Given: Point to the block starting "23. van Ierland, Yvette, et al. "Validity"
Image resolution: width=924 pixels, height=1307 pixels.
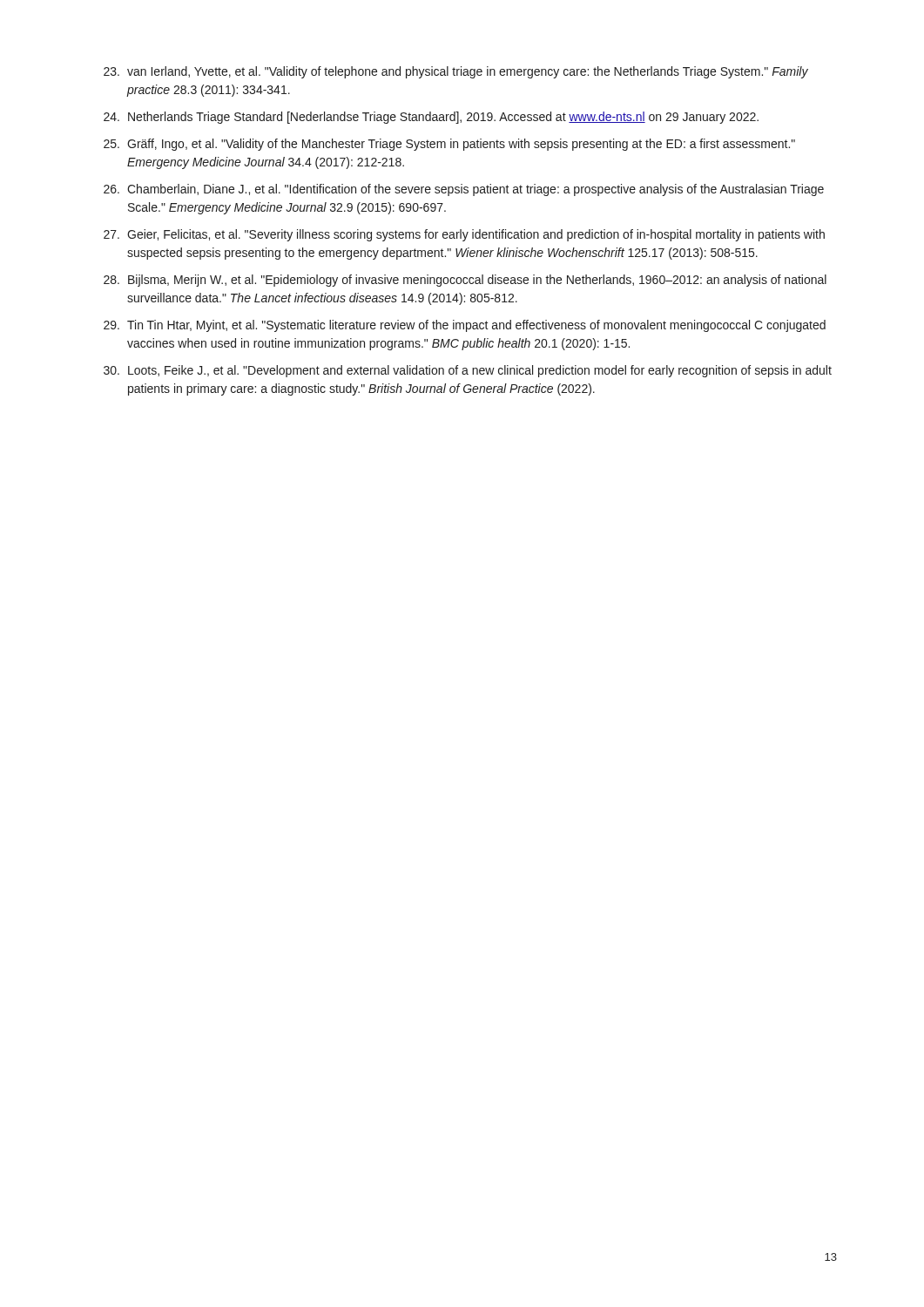Looking at the screenshot, I should pyautogui.click(x=462, y=81).
